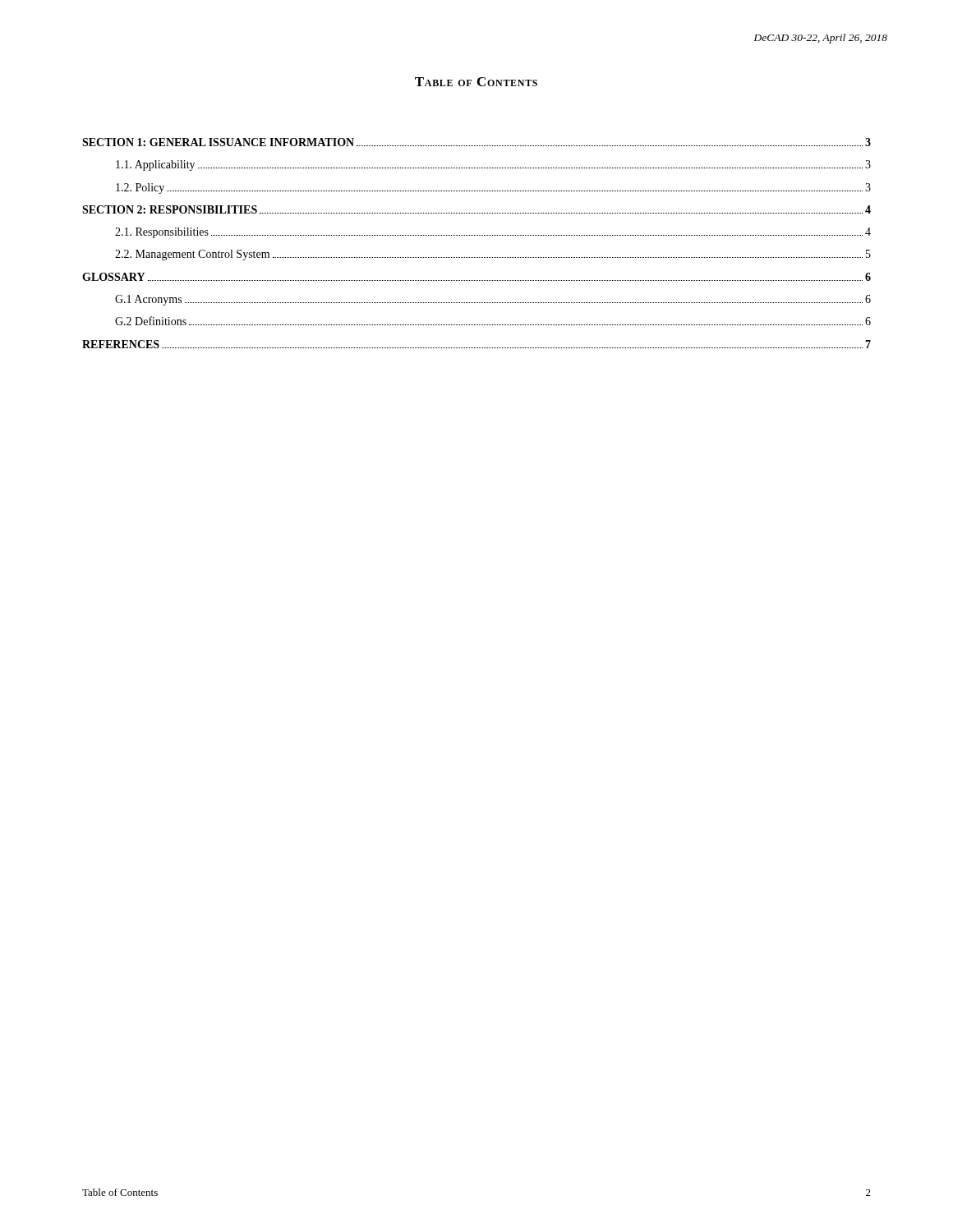Image resolution: width=953 pixels, height=1232 pixels.
Task: Locate the text "Table of Contents"
Action: 476,82
